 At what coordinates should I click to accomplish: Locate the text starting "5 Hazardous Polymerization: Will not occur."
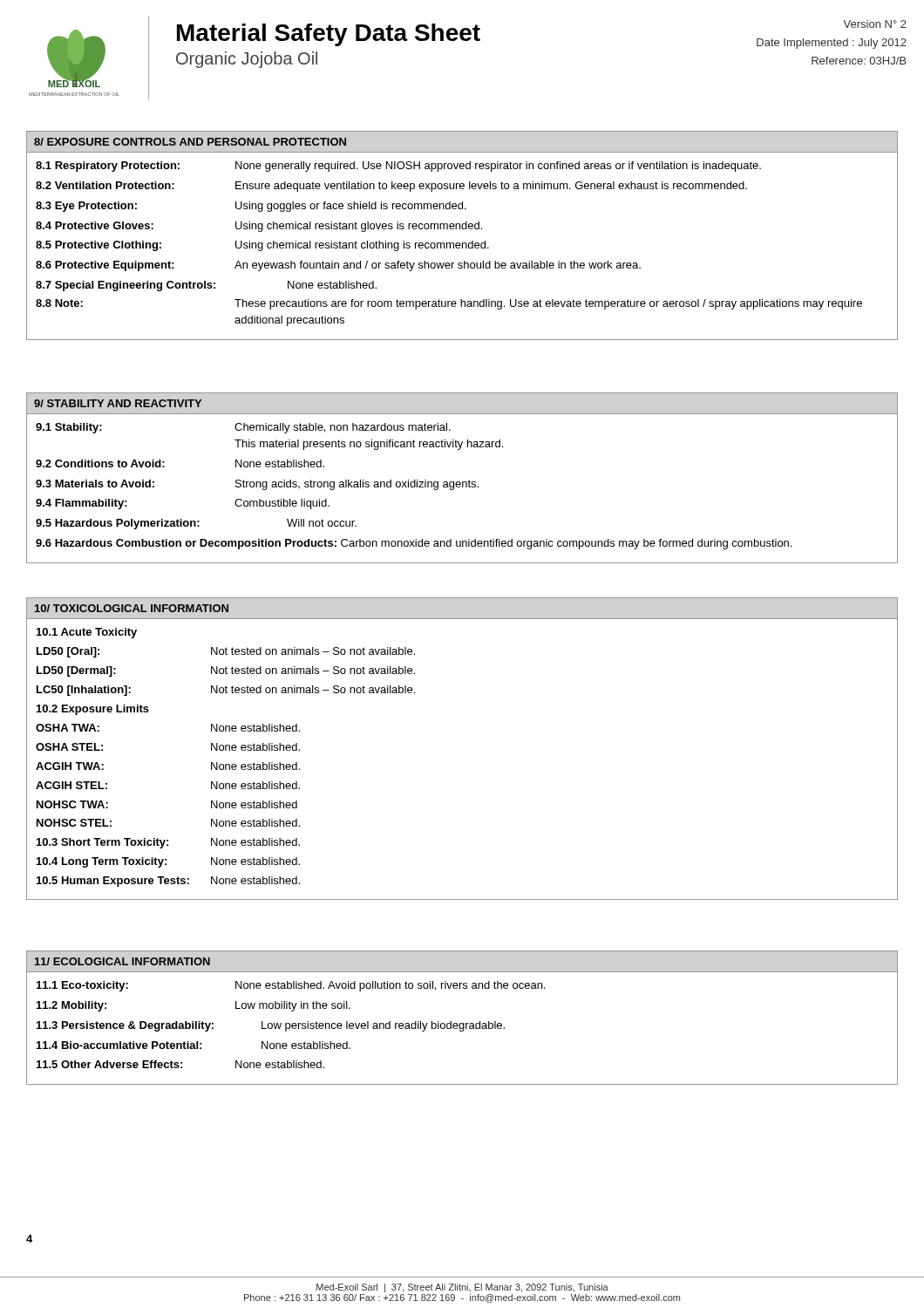pos(196,524)
